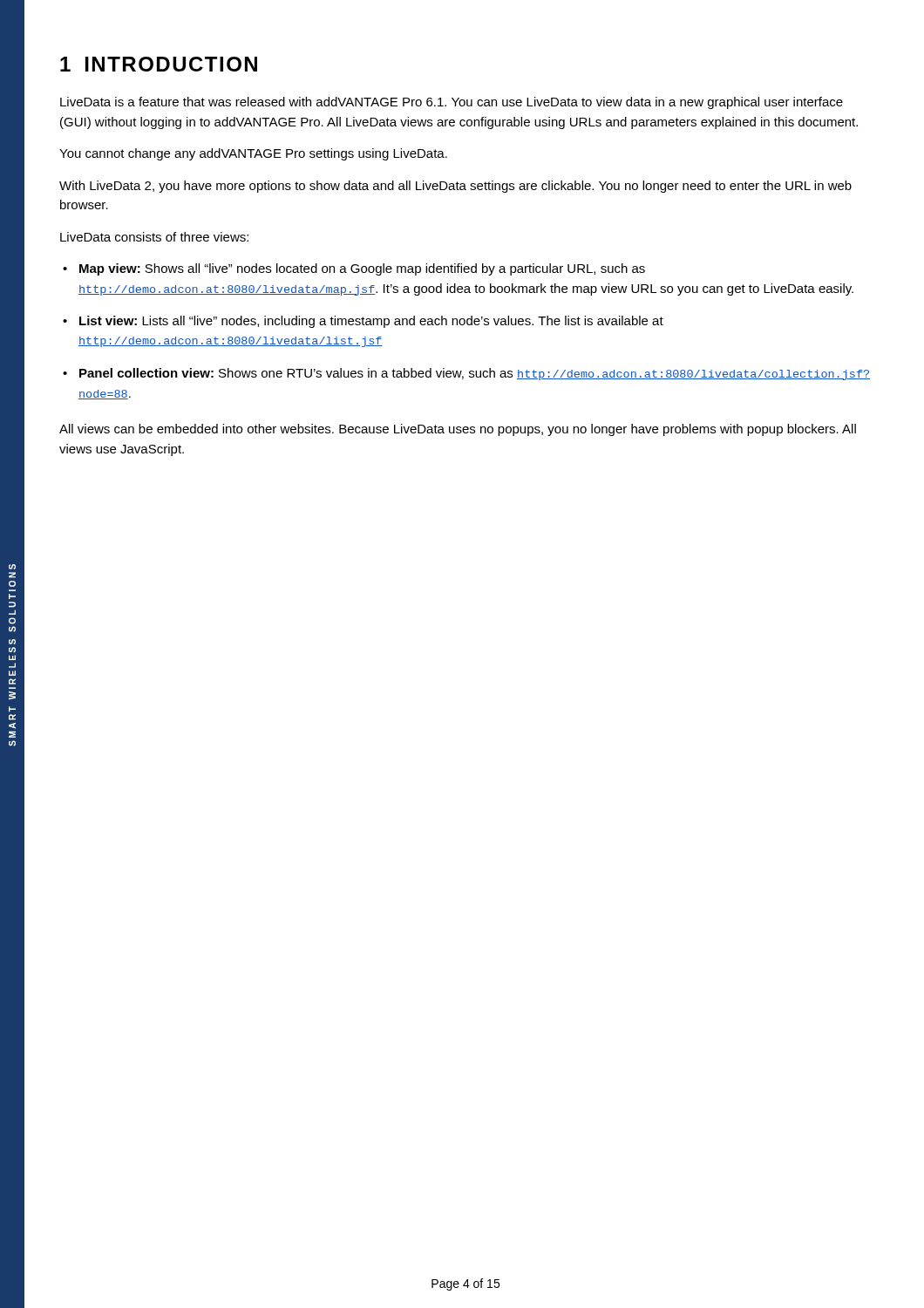Navigate to the text block starting "• List view: Lists all “live” nodes, including"

coord(363,330)
